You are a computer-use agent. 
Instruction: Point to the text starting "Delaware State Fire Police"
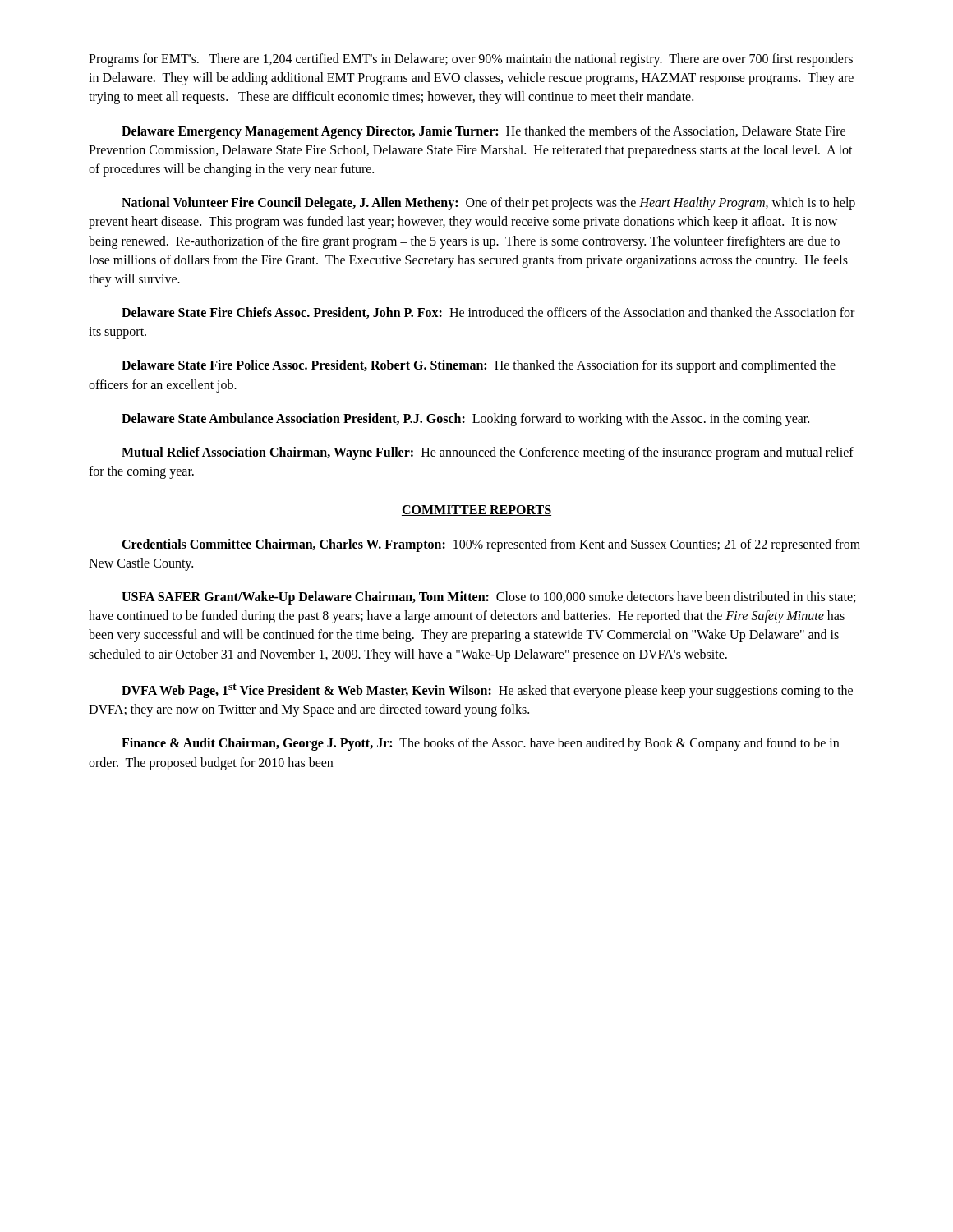(462, 375)
